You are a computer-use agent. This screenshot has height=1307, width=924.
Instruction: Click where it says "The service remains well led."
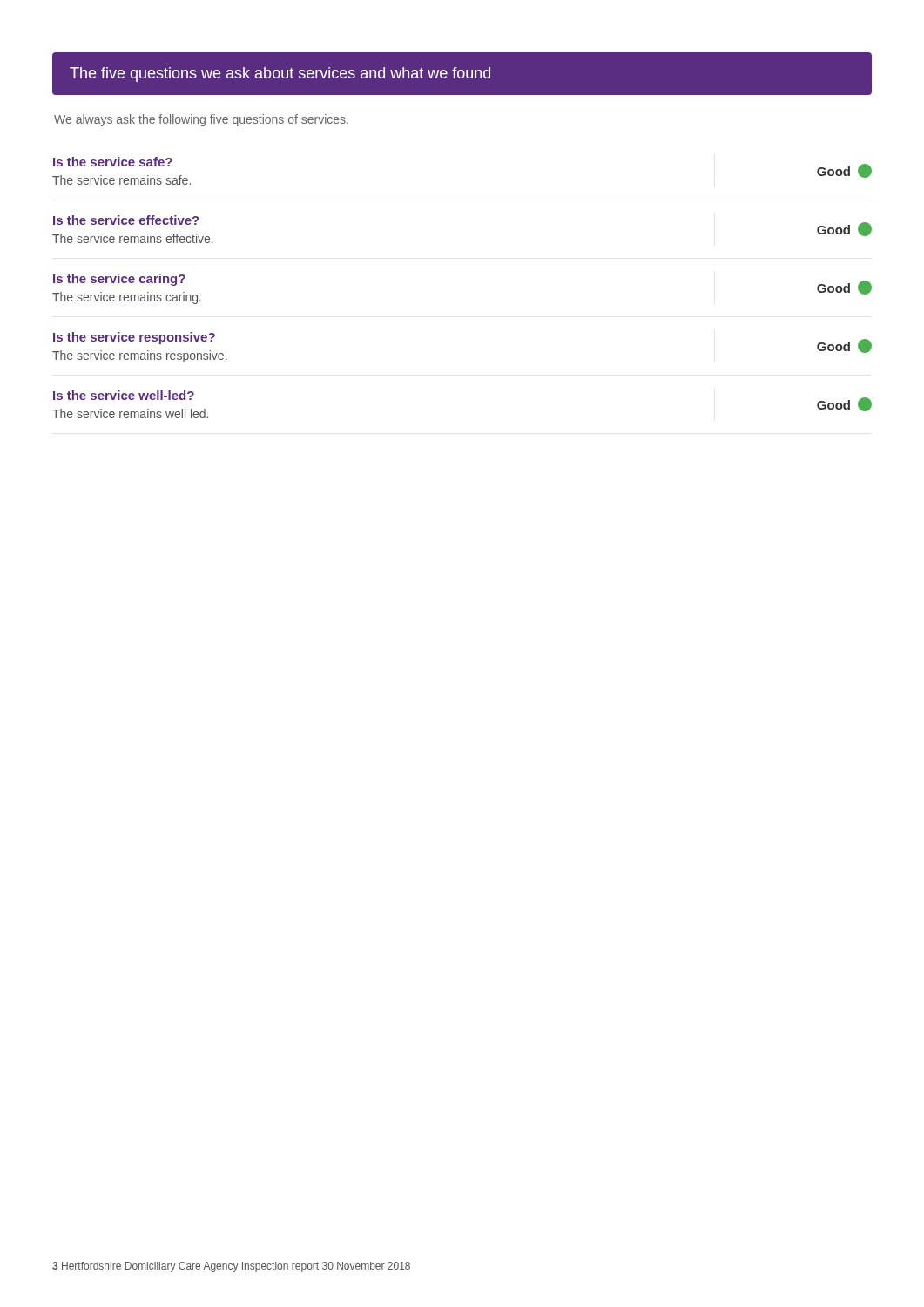[x=131, y=414]
